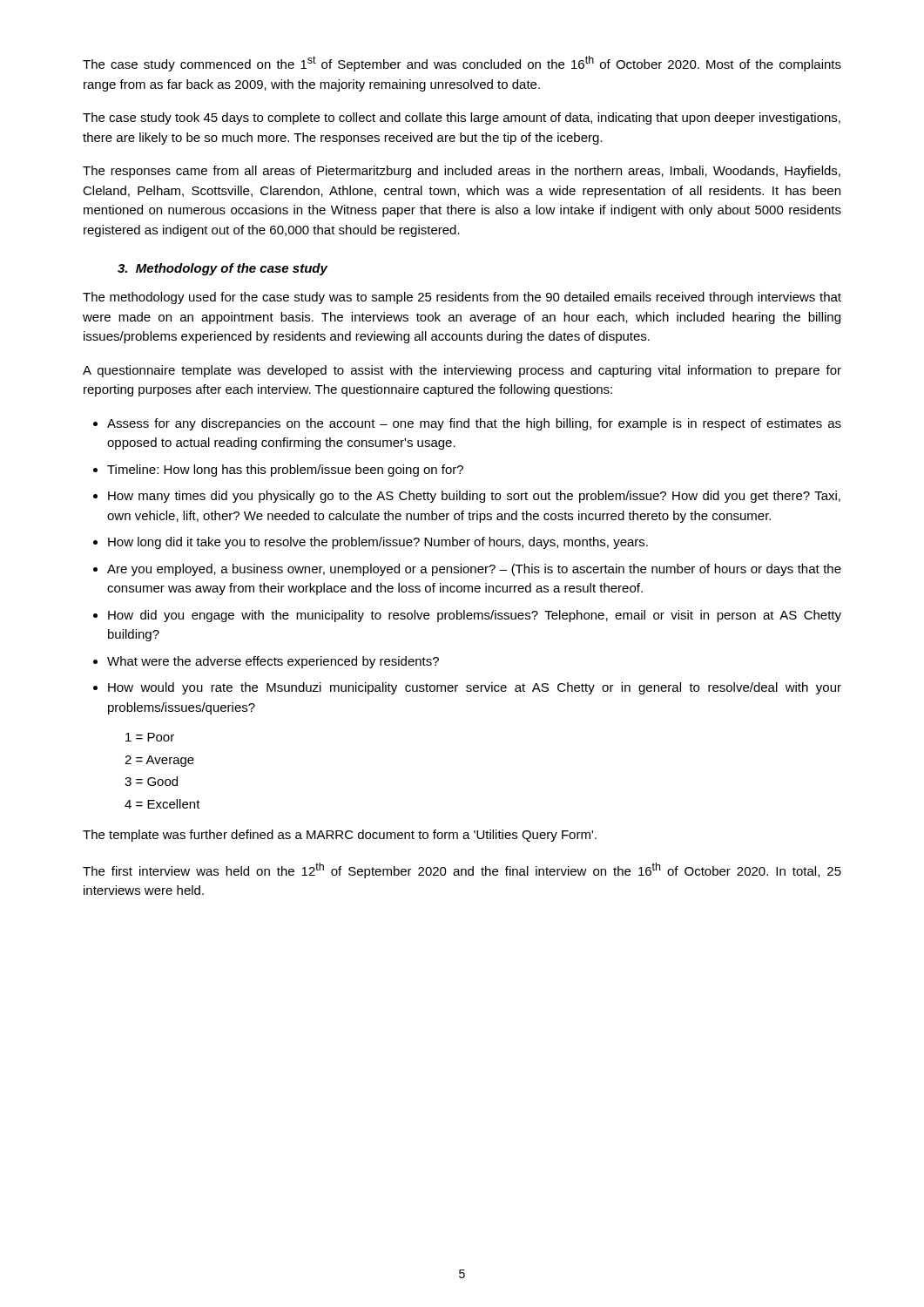The image size is (924, 1307).
Task: Select the text block that says "The case study took"
Action: [x=462, y=127]
